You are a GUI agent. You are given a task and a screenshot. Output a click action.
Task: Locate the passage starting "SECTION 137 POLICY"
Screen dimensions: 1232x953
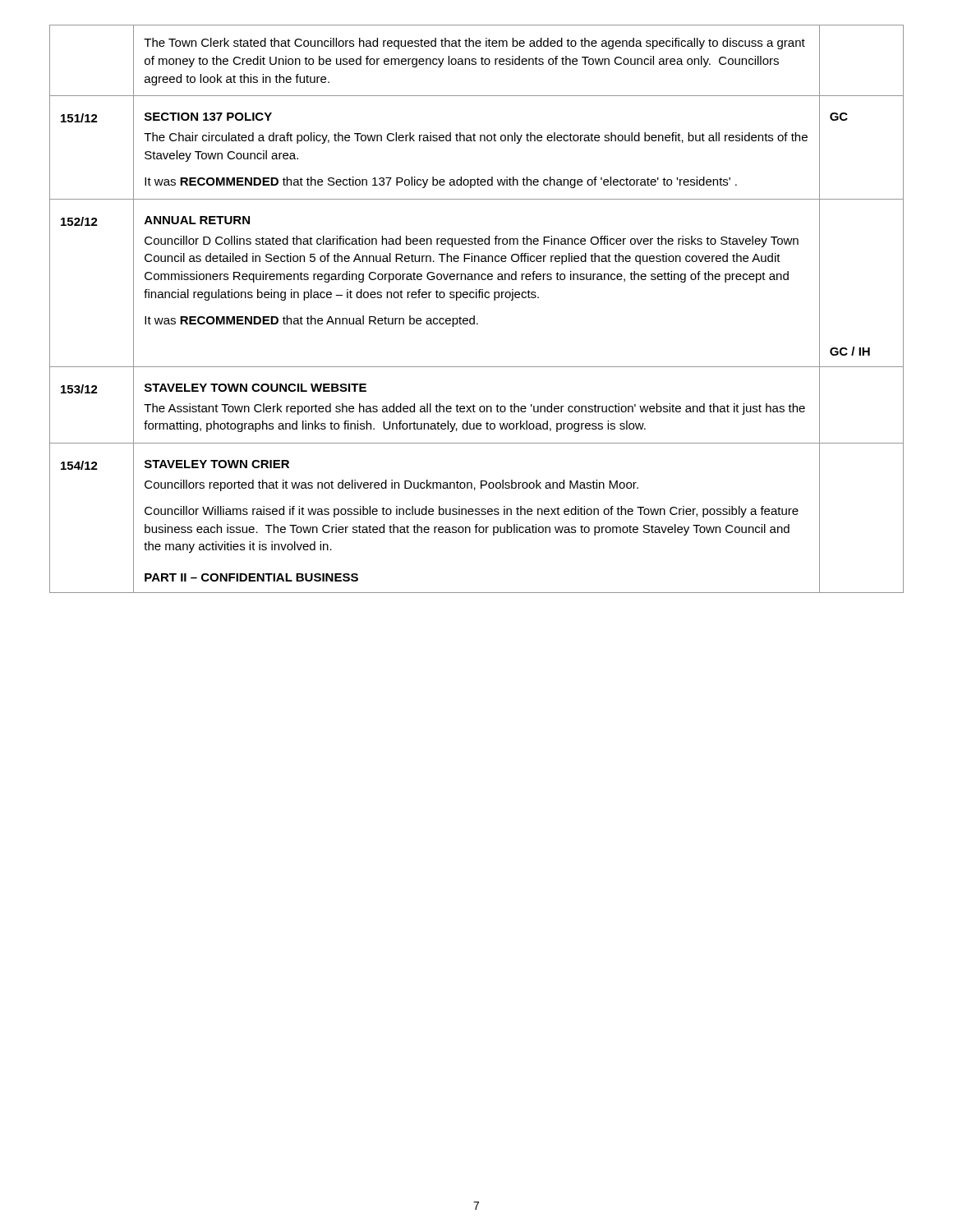tap(208, 116)
